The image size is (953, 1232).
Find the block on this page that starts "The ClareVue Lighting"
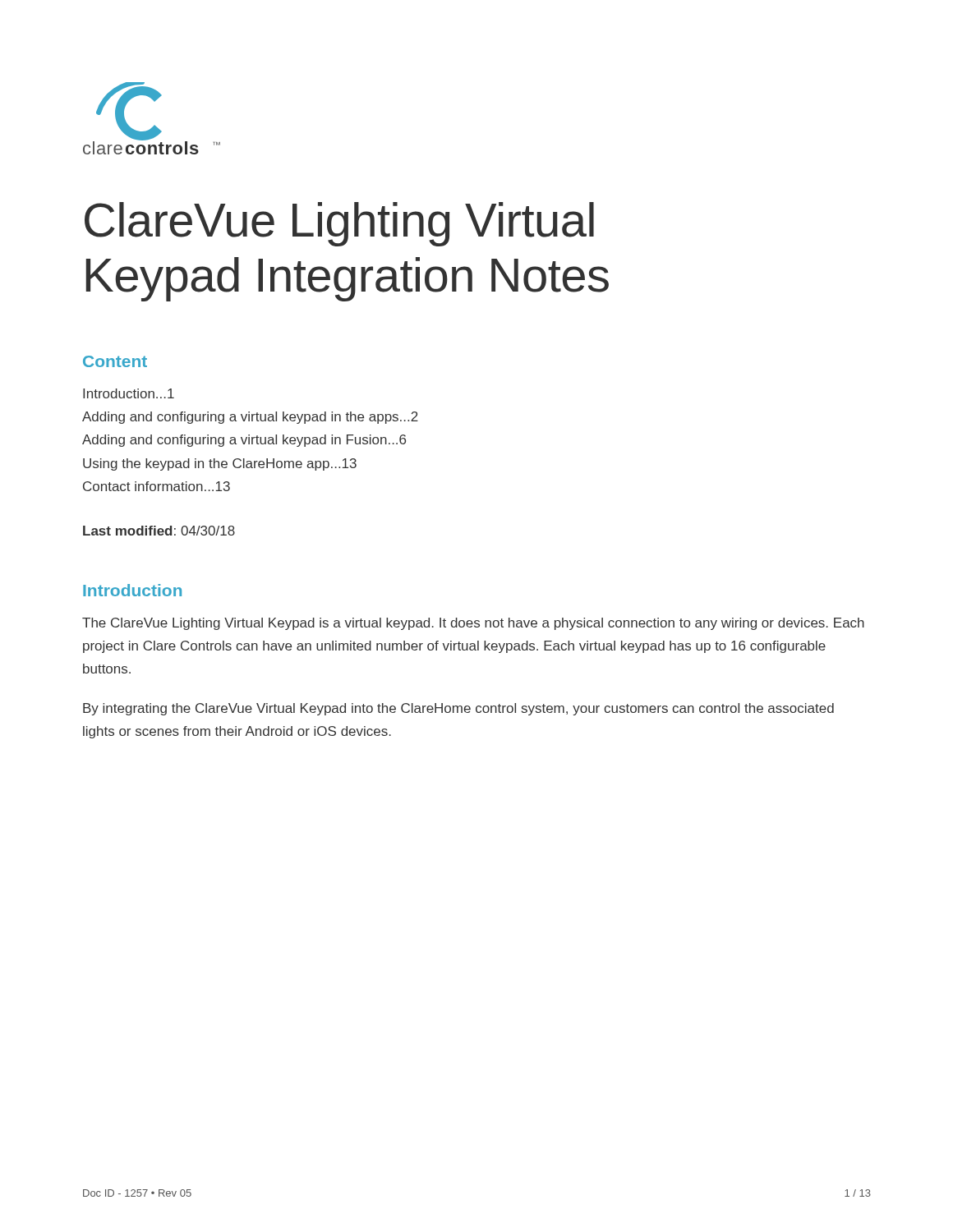click(x=473, y=646)
